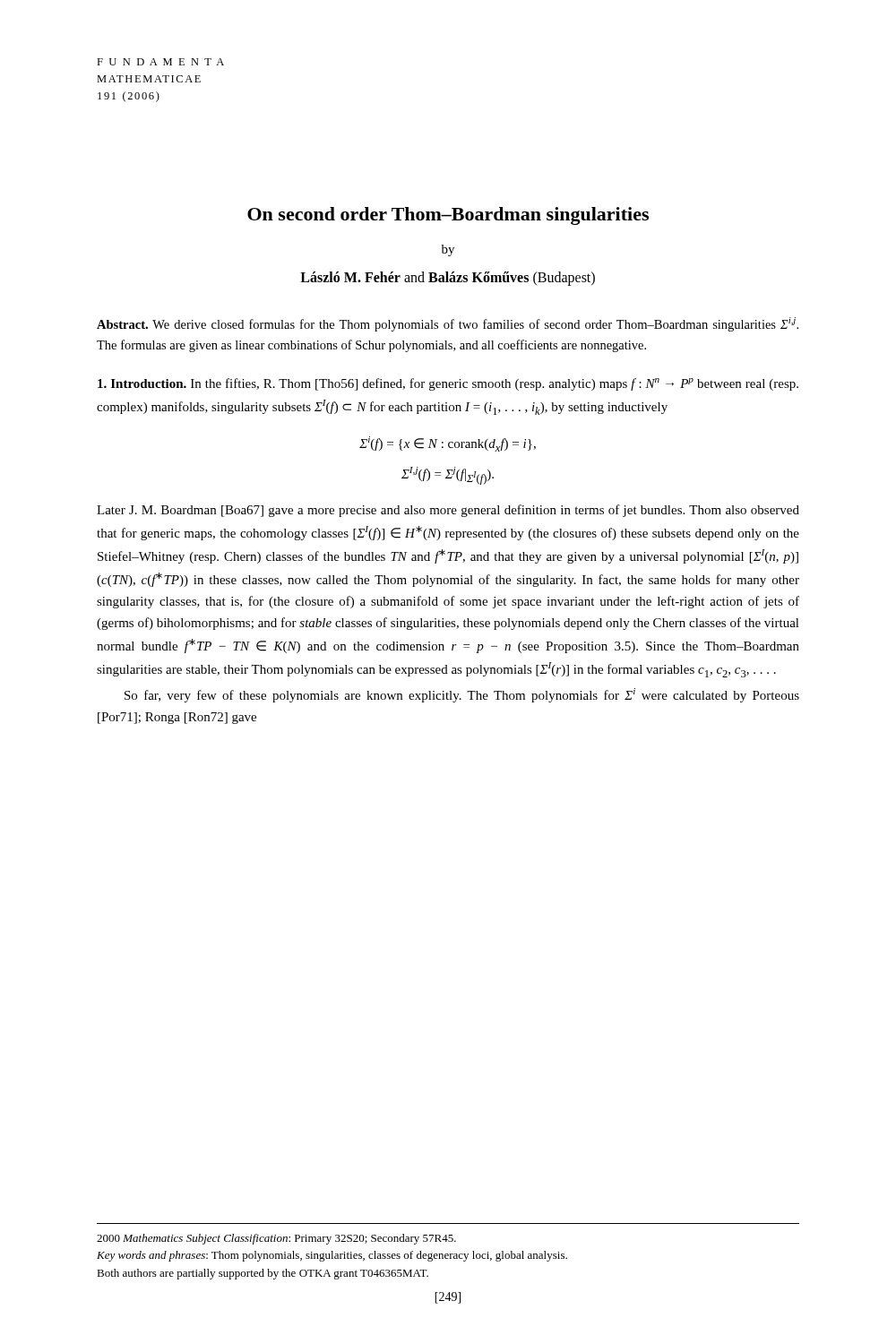Find the text block with the text "So far, very"
896x1344 pixels.
pyautogui.click(x=448, y=705)
